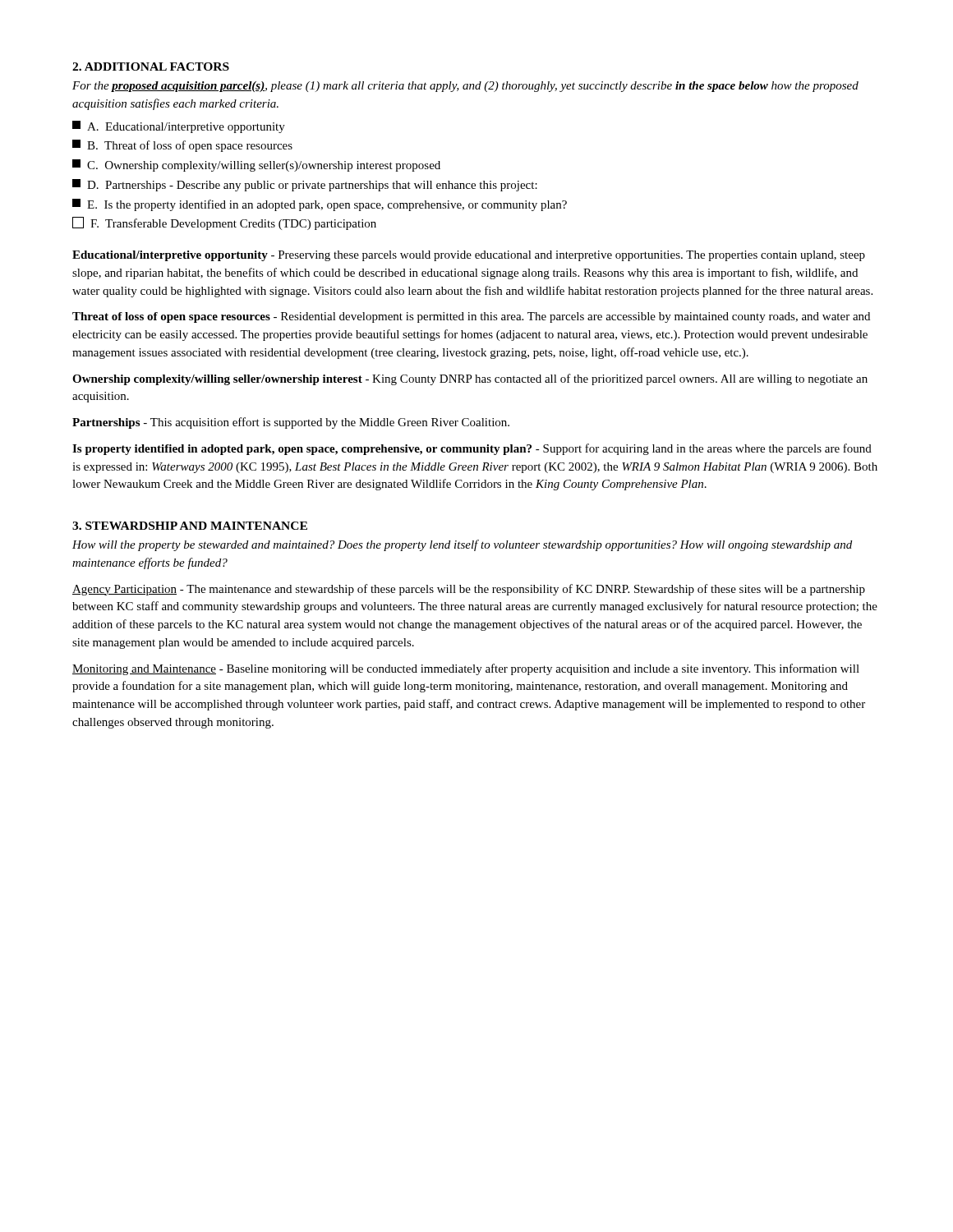Click on the passage starting "How will the property"
The image size is (953, 1232).
[x=462, y=553]
